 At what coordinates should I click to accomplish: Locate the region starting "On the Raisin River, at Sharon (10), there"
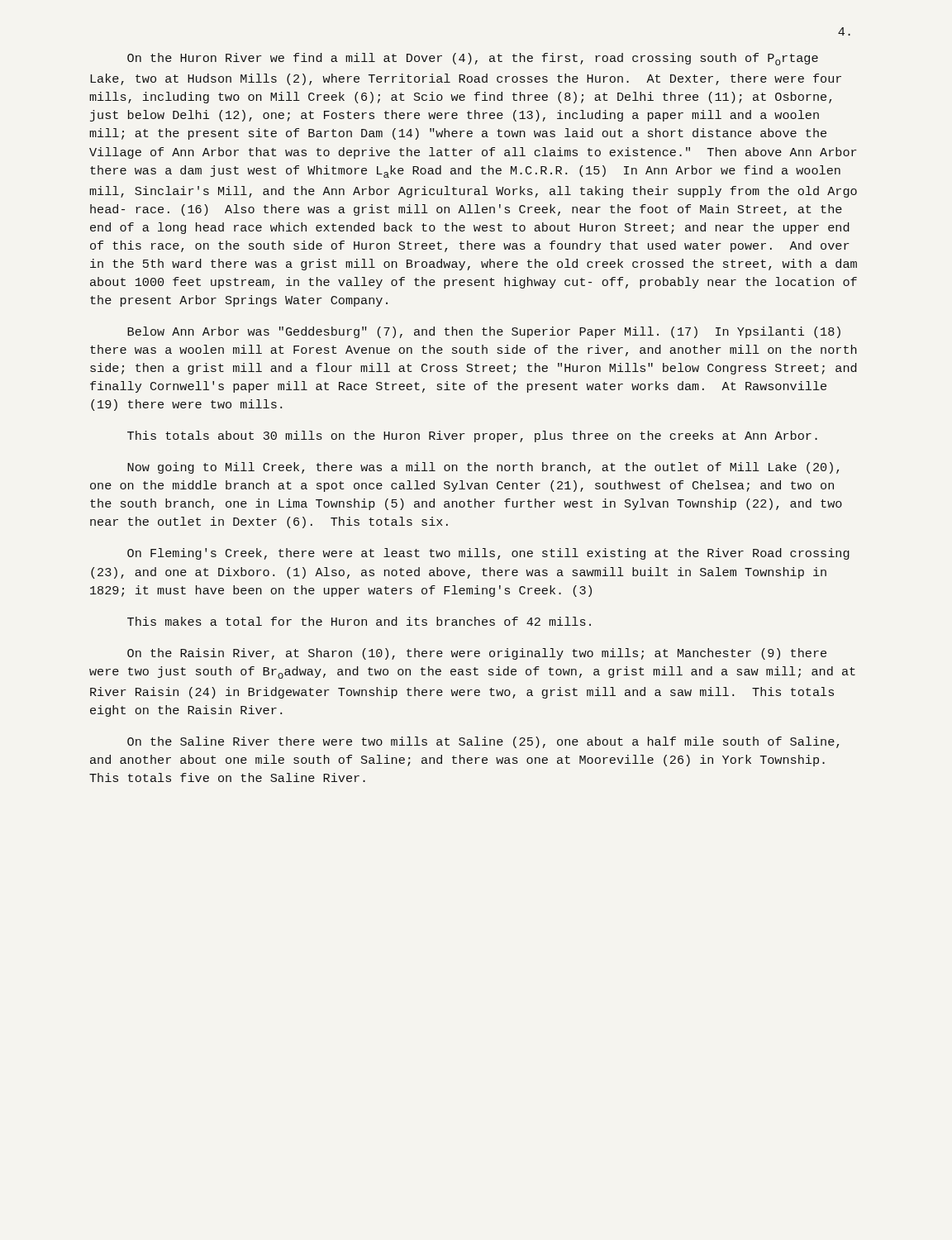(x=473, y=682)
